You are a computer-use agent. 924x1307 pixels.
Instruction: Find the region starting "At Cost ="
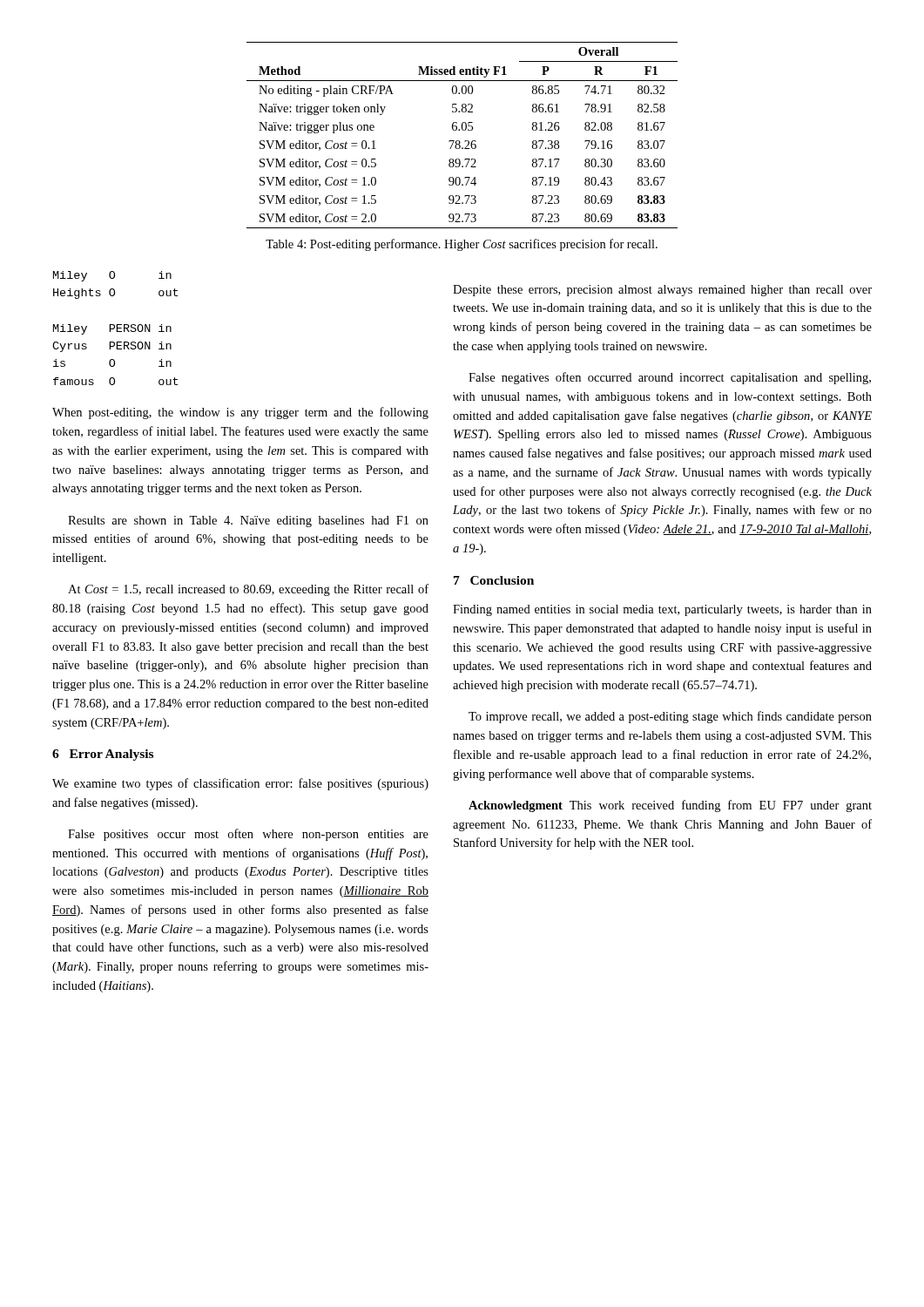point(240,656)
